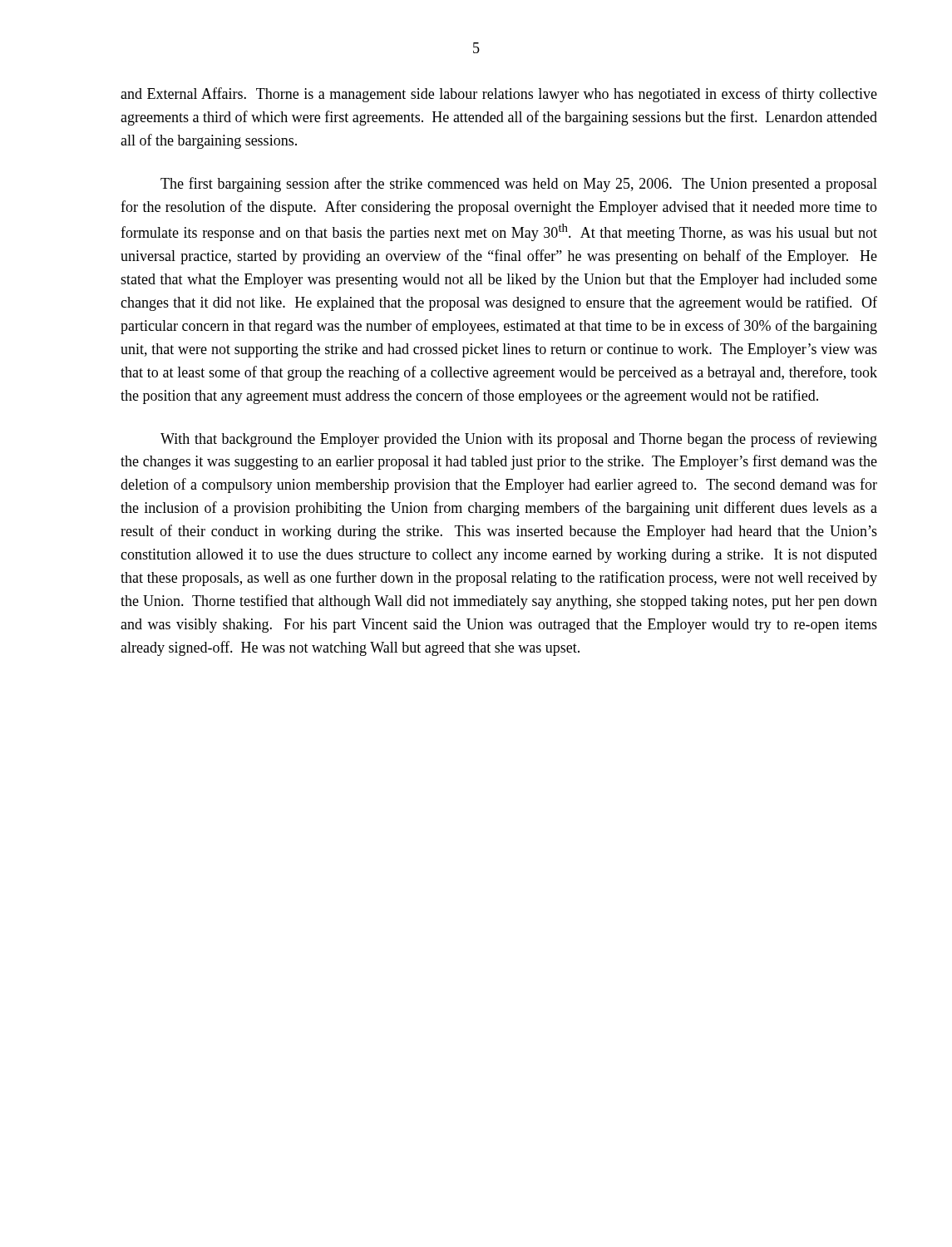This screenshot has height=1247, width=952.
Task: Locate the block starting "and External Affairs."
Action: [499, 117]
